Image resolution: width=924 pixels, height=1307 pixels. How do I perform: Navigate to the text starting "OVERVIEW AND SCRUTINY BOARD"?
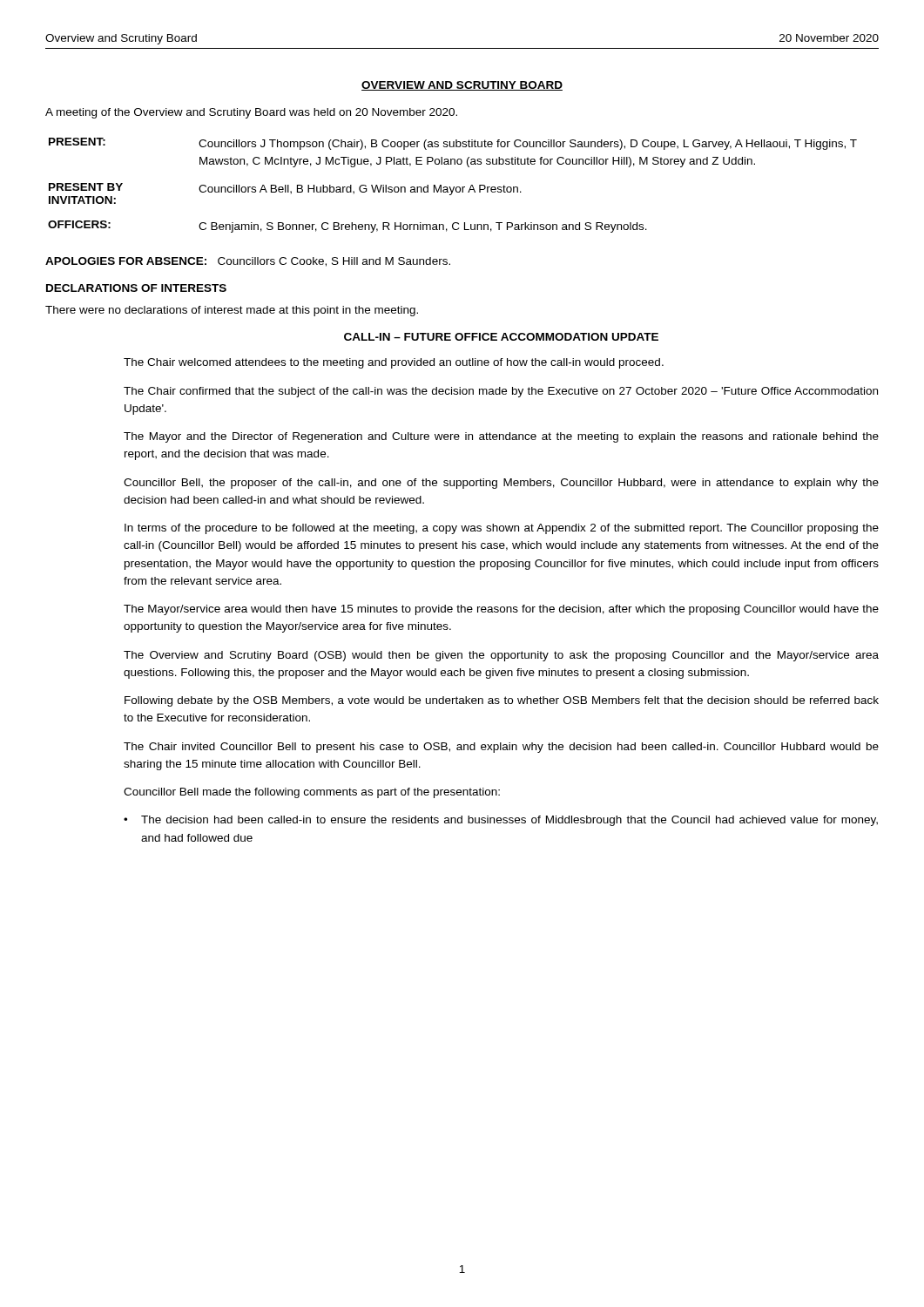[x=462, y=85]
